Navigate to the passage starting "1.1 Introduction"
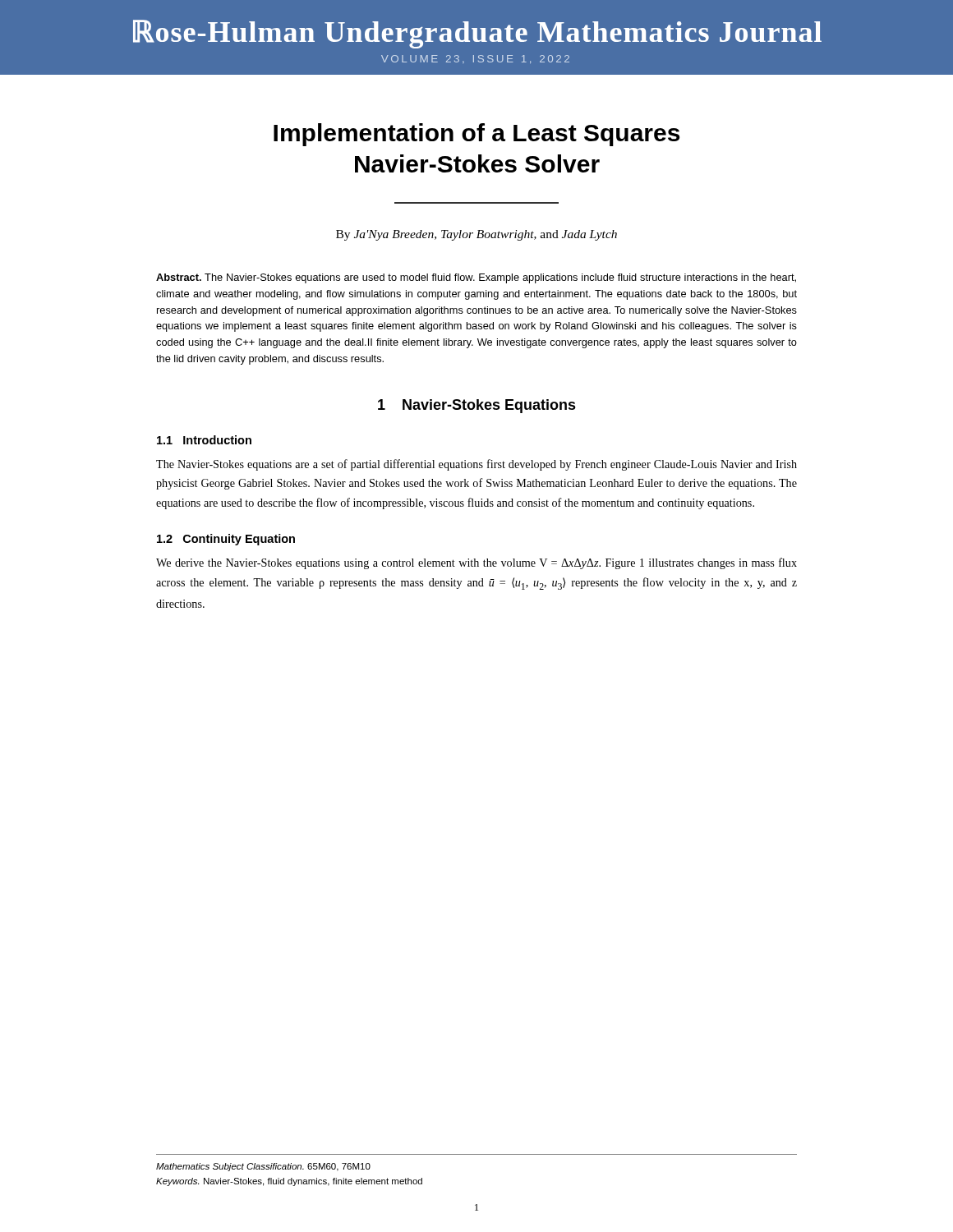953x1232 pixels. (204, 440)
